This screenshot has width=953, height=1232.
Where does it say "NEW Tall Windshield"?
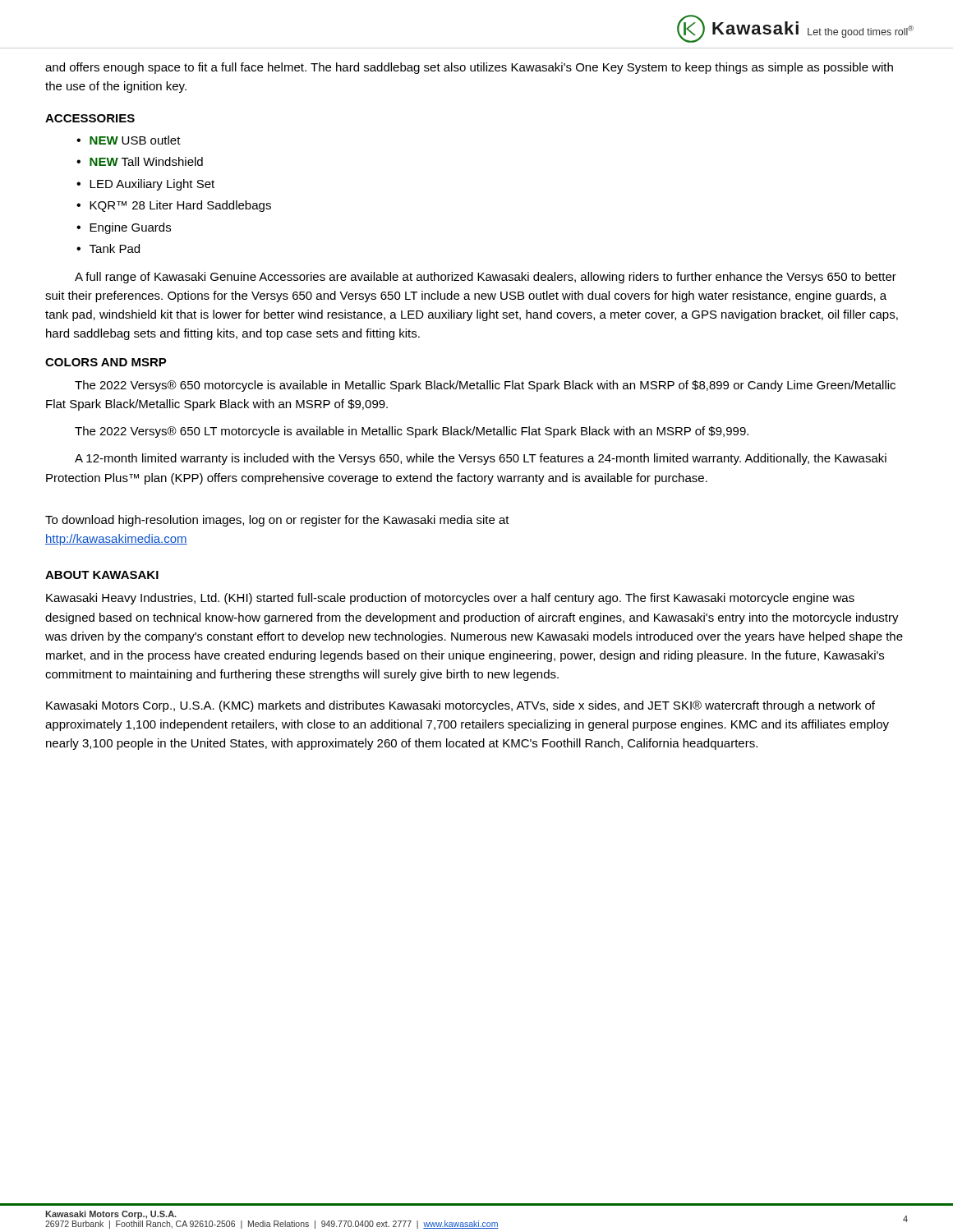point(146,162)
